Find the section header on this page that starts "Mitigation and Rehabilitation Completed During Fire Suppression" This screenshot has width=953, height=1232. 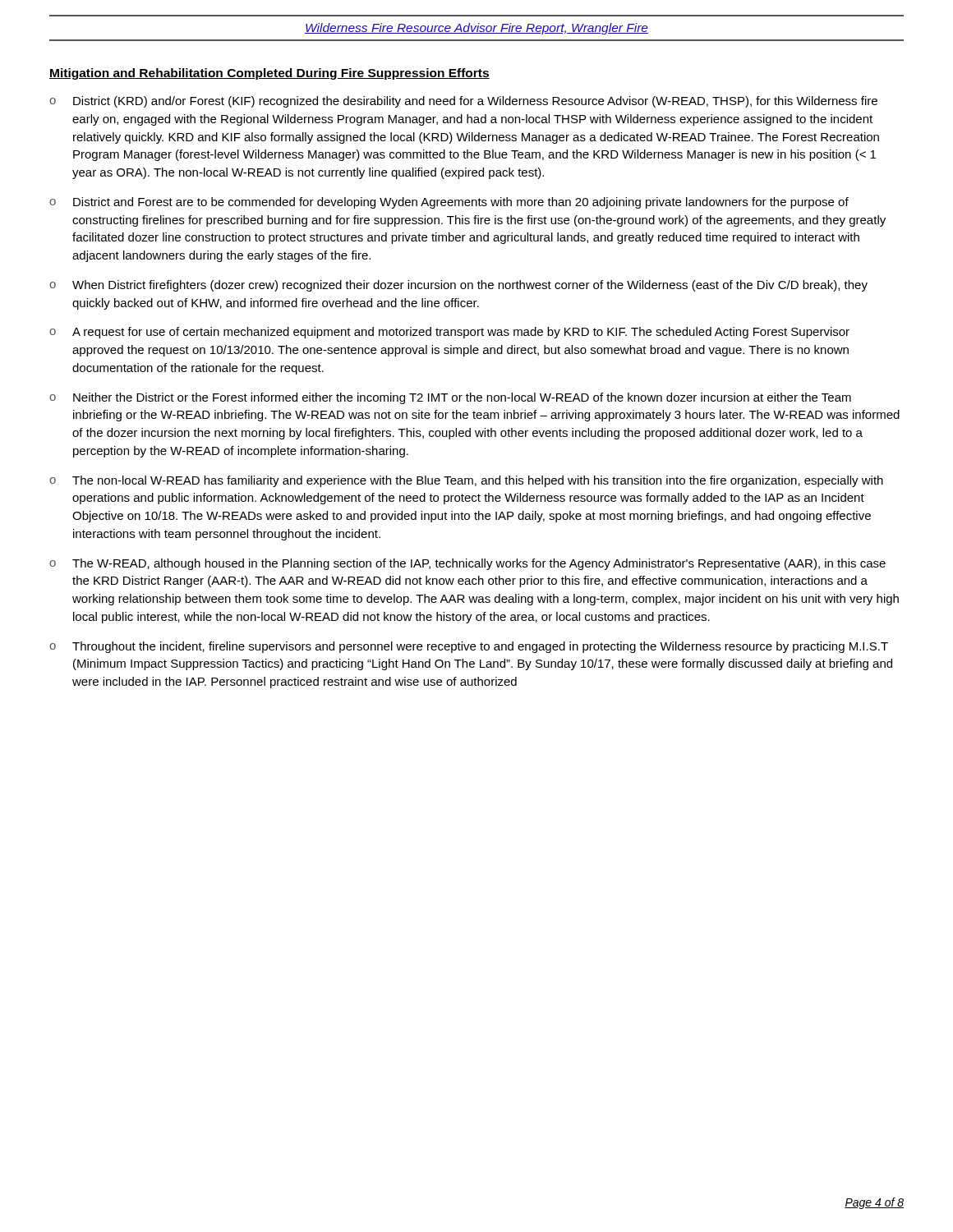tap(269, 73)
